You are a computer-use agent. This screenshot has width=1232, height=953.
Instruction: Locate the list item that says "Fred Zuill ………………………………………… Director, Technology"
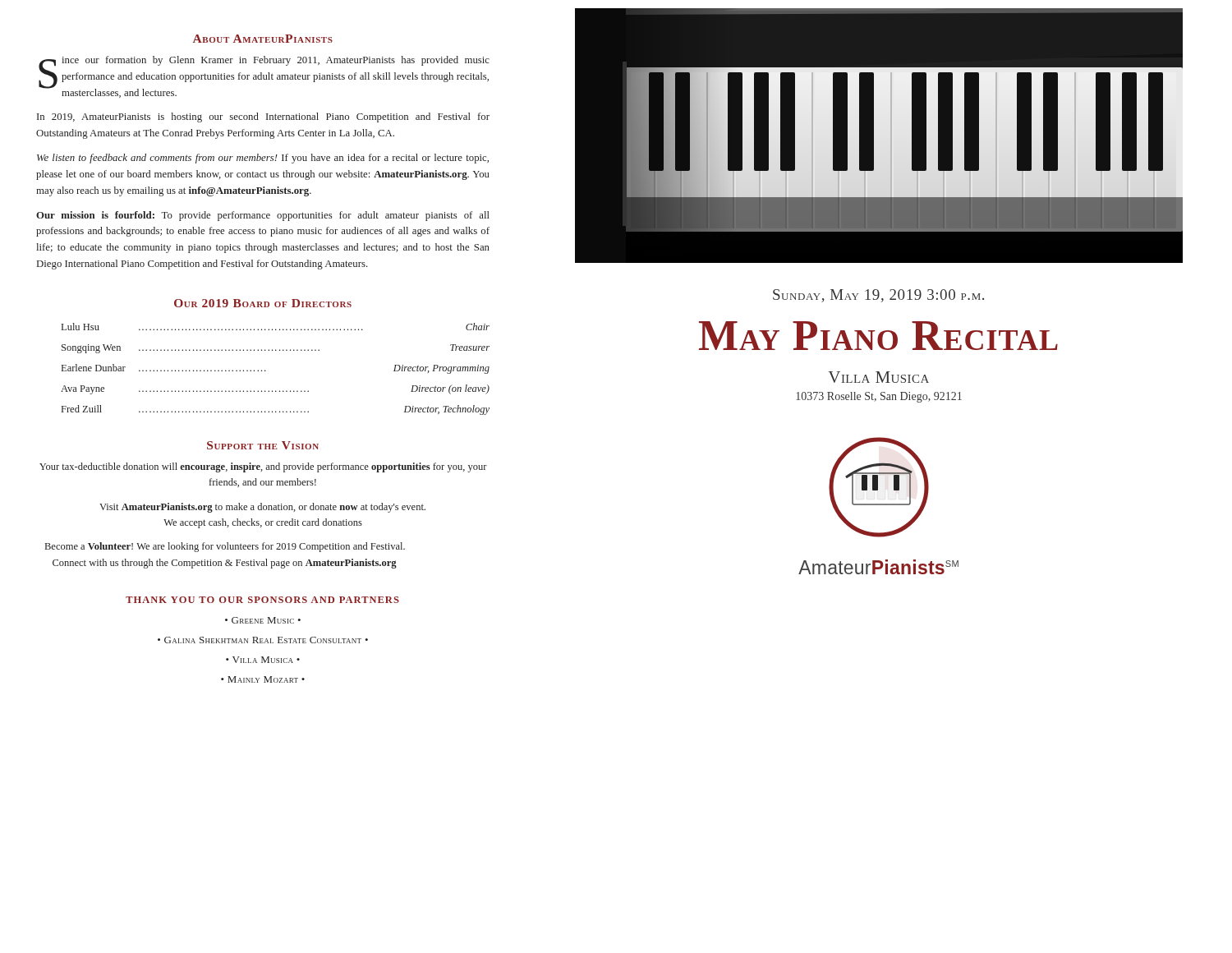[x=275, y=410]
